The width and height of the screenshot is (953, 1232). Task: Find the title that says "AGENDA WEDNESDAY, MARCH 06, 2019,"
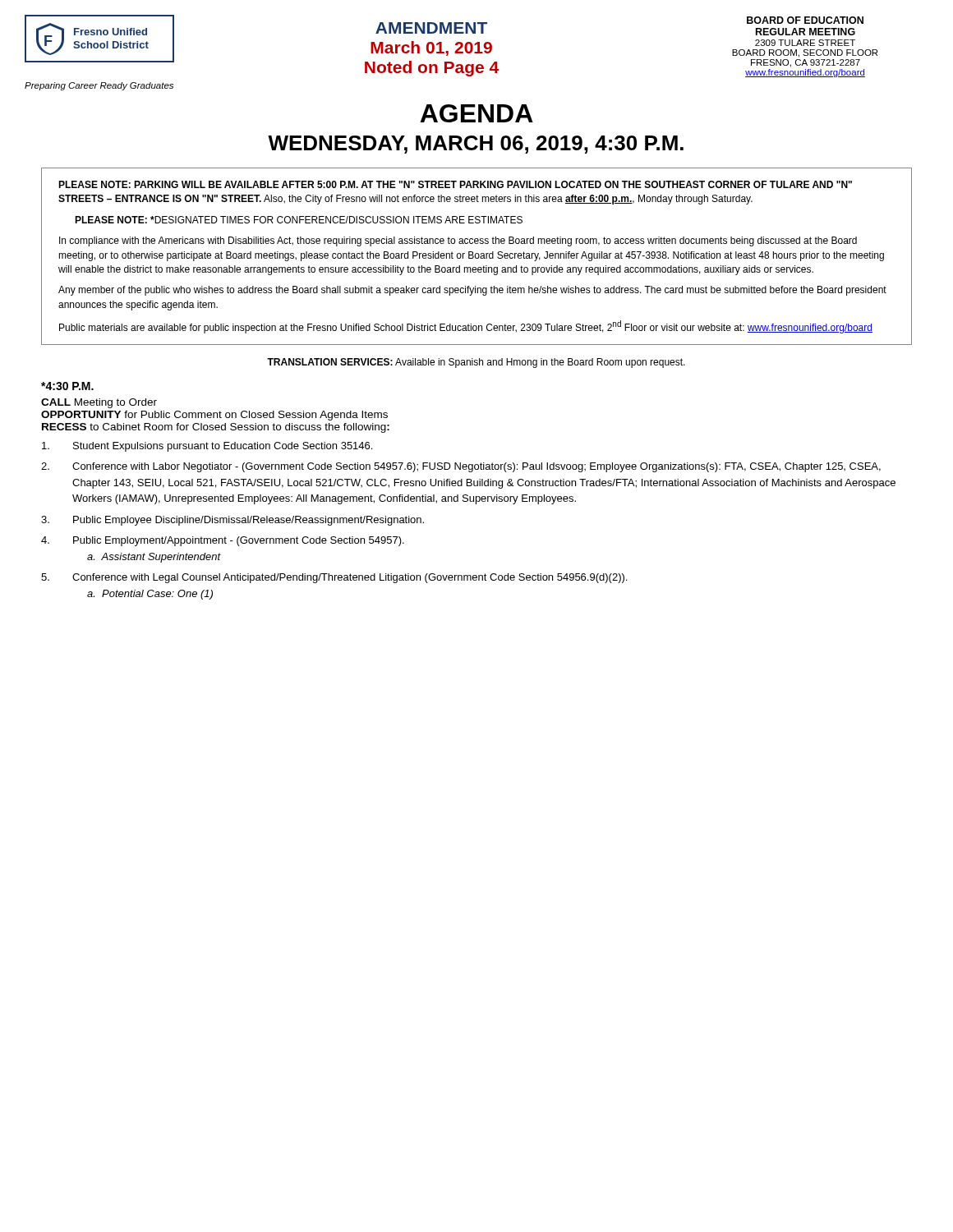pyautogui.click(x=476, y=127)
